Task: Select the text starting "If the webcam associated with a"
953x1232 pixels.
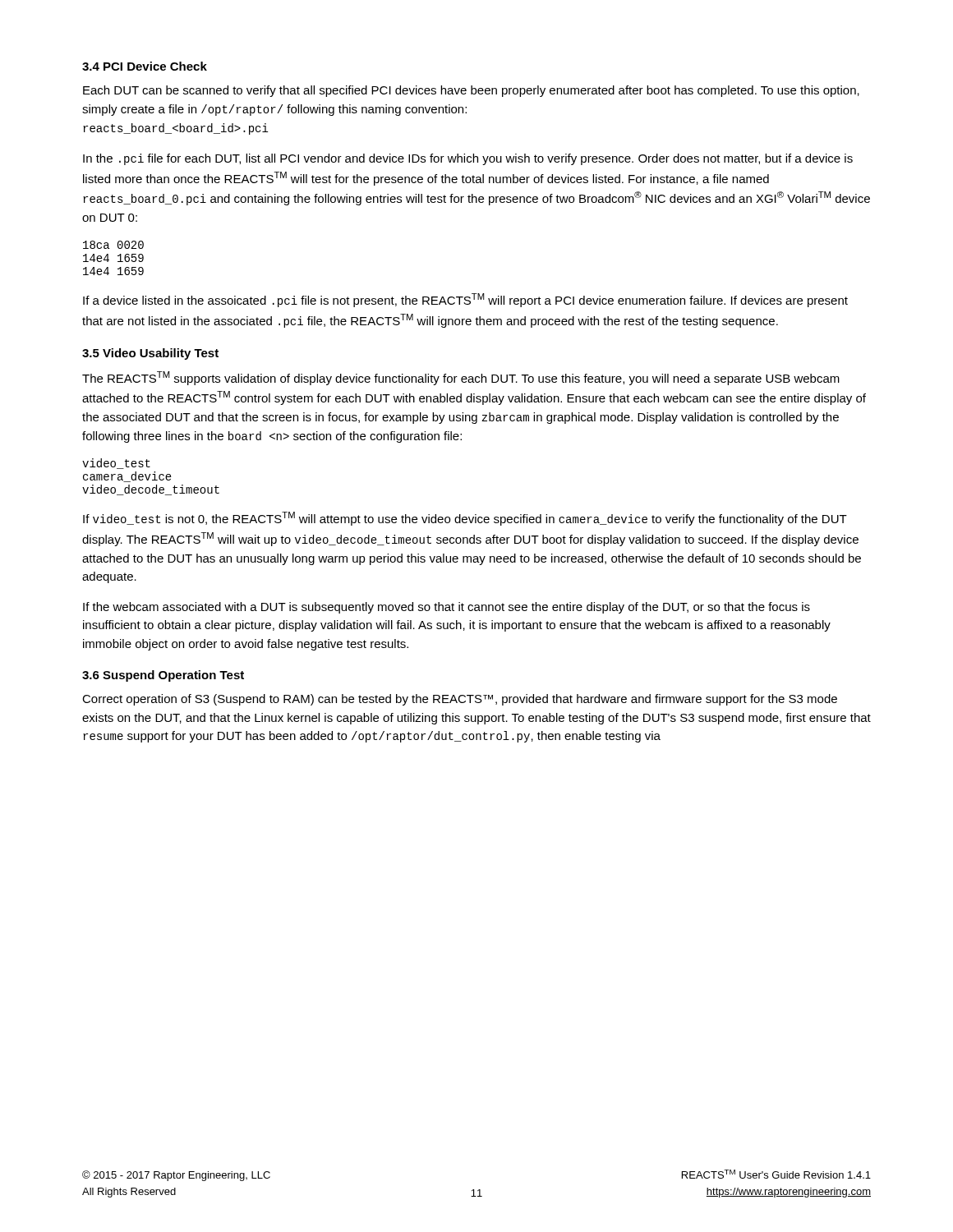Action: 456,625
